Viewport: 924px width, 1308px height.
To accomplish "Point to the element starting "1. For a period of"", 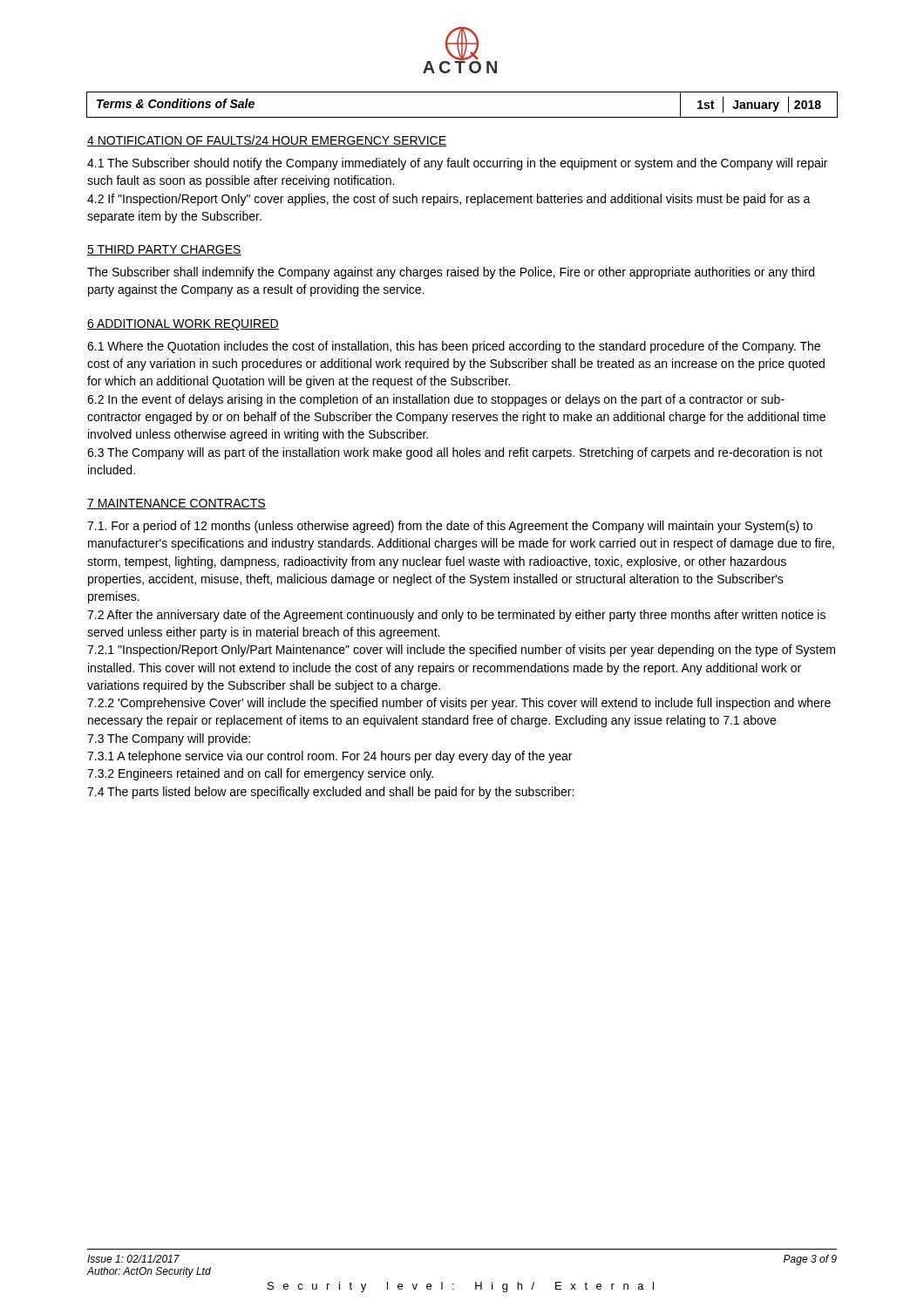I will pyautogui.click(x=462, y=659).
